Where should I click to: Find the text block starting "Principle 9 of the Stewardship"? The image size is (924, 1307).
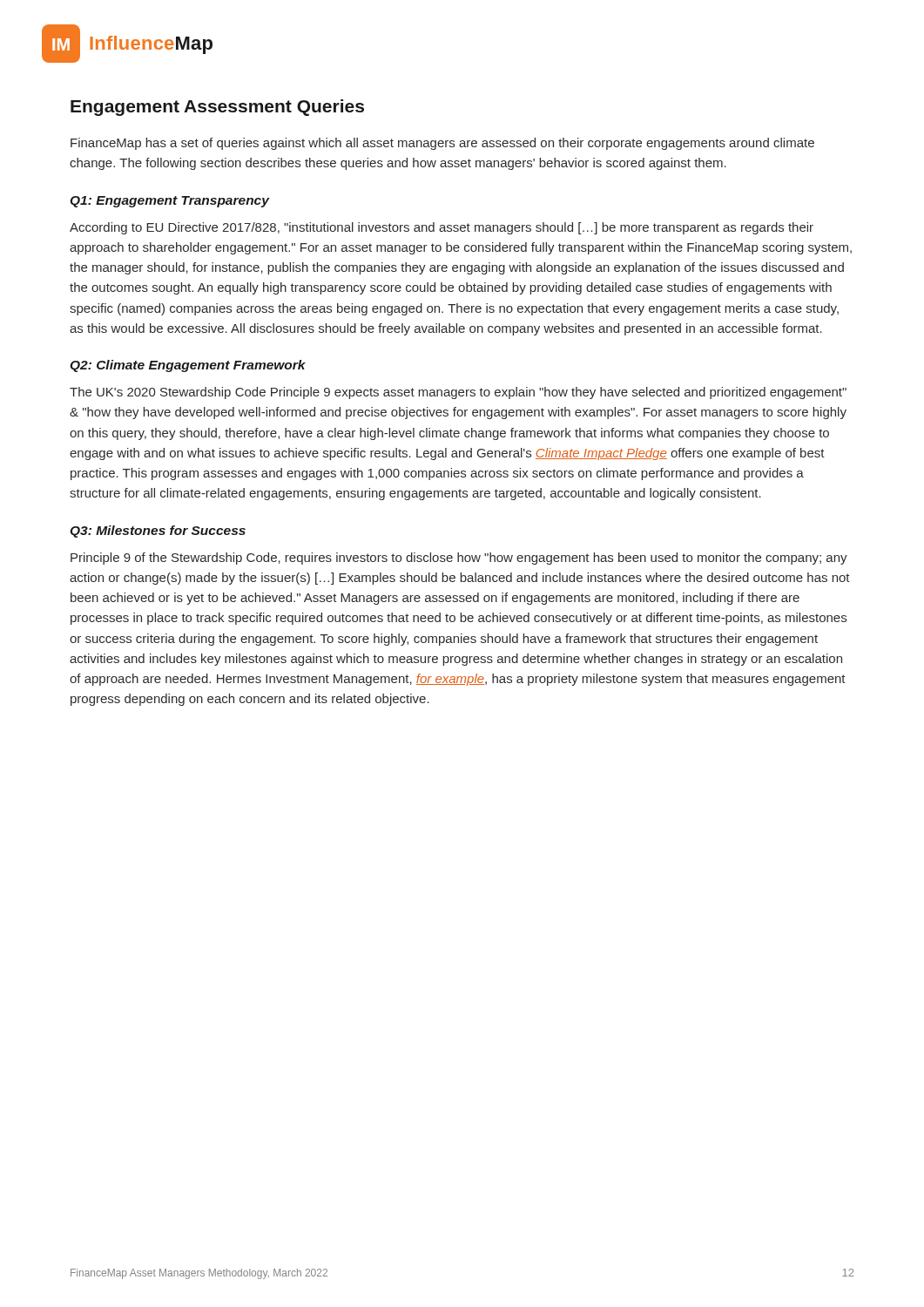click(462, 628)
